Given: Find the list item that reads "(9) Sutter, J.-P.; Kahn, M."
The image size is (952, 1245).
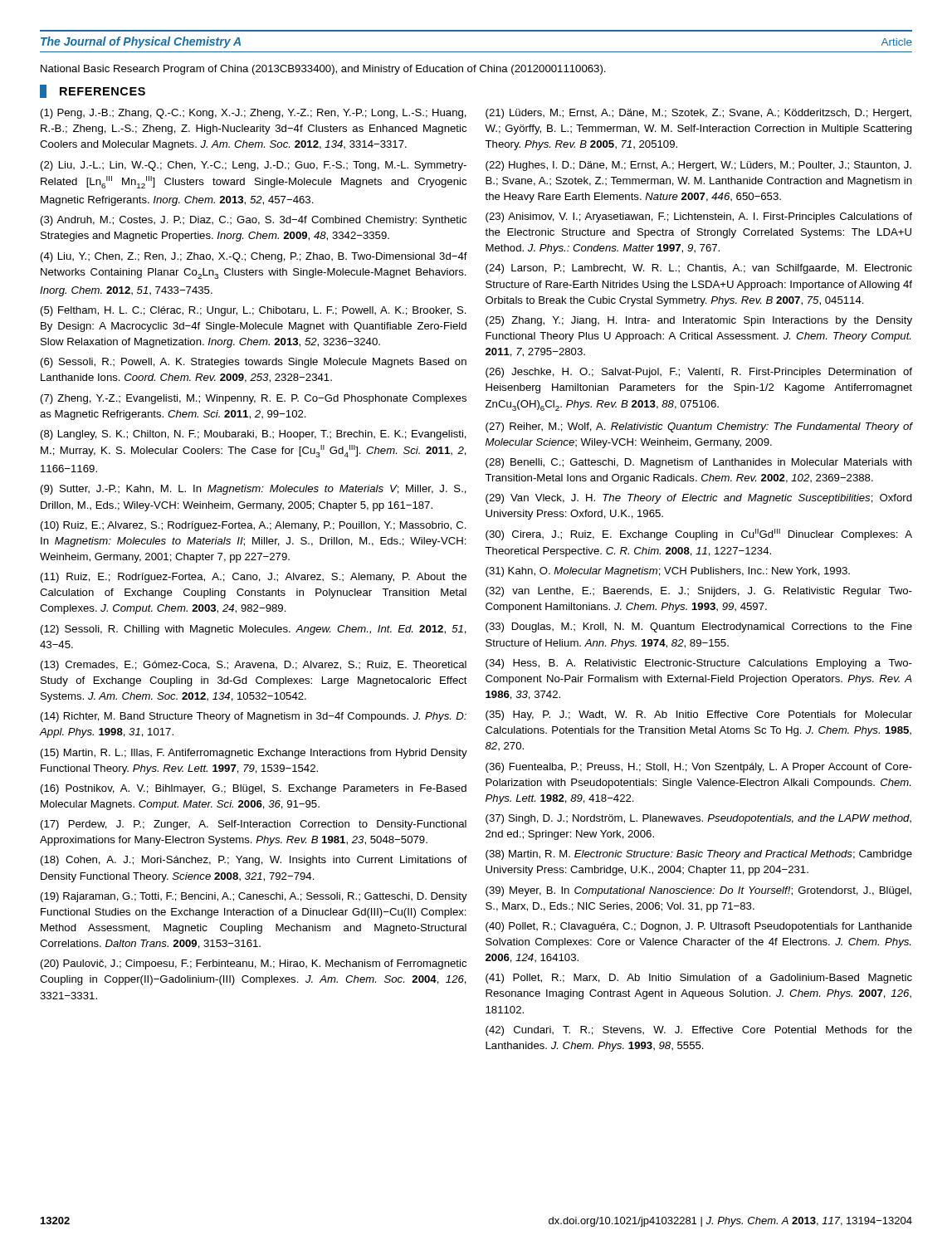Looking at the screenshot, I should pyautogui.click(x=253, y=497).
